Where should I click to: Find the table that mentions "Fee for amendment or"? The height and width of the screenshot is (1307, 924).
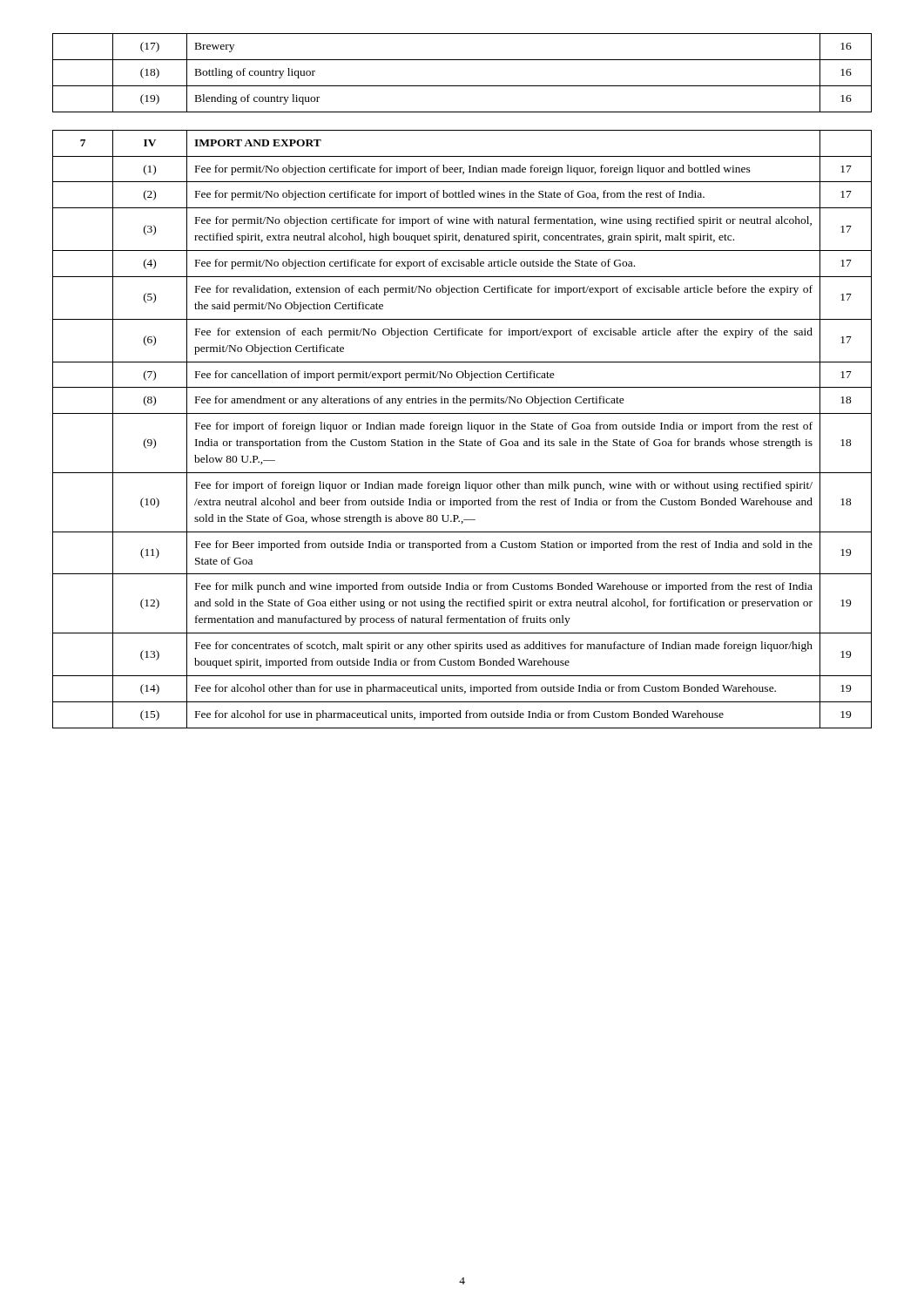(x=462, y=381)
